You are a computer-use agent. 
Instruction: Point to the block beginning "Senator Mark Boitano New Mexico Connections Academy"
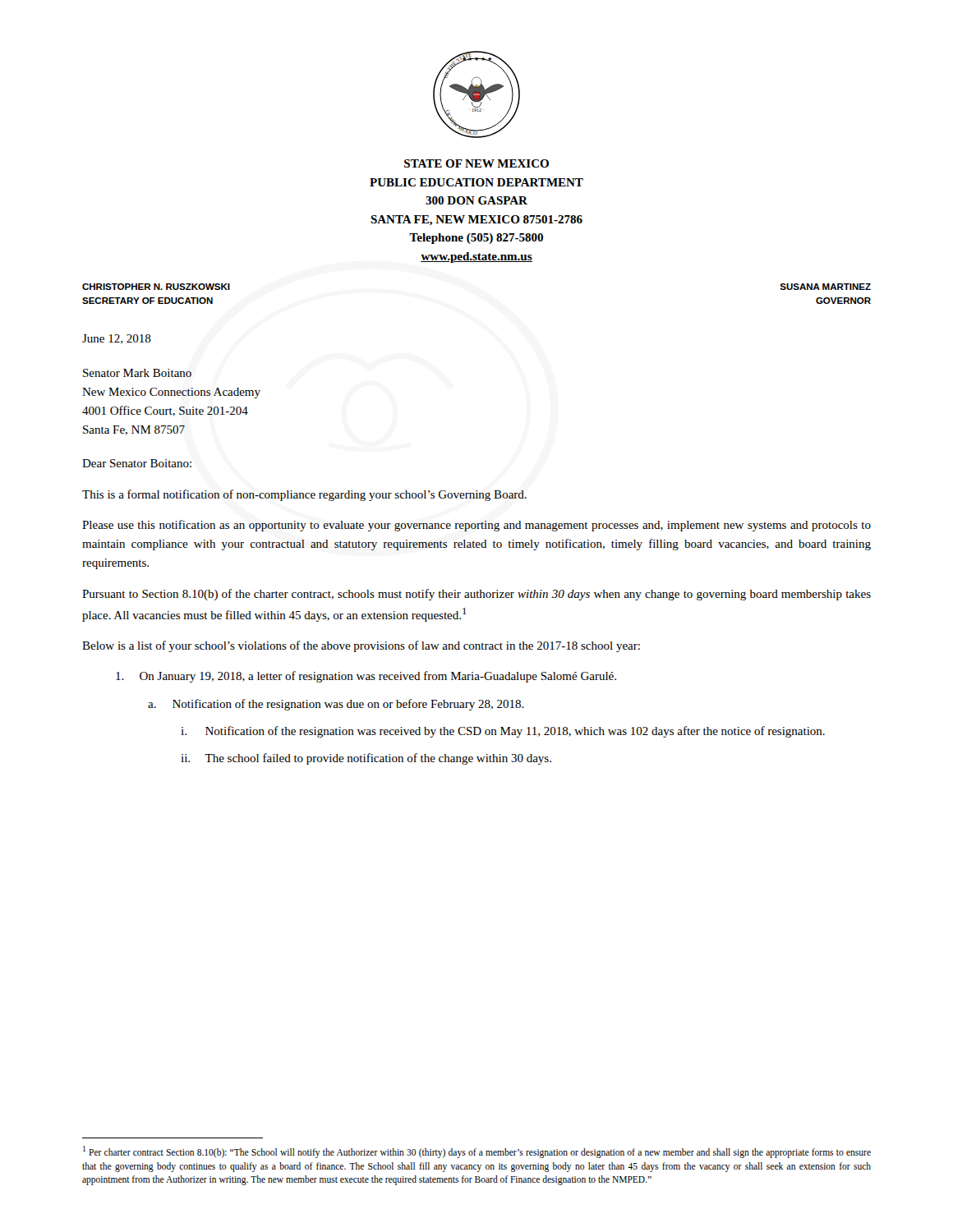pyautogui.click(x=171, y=401)
